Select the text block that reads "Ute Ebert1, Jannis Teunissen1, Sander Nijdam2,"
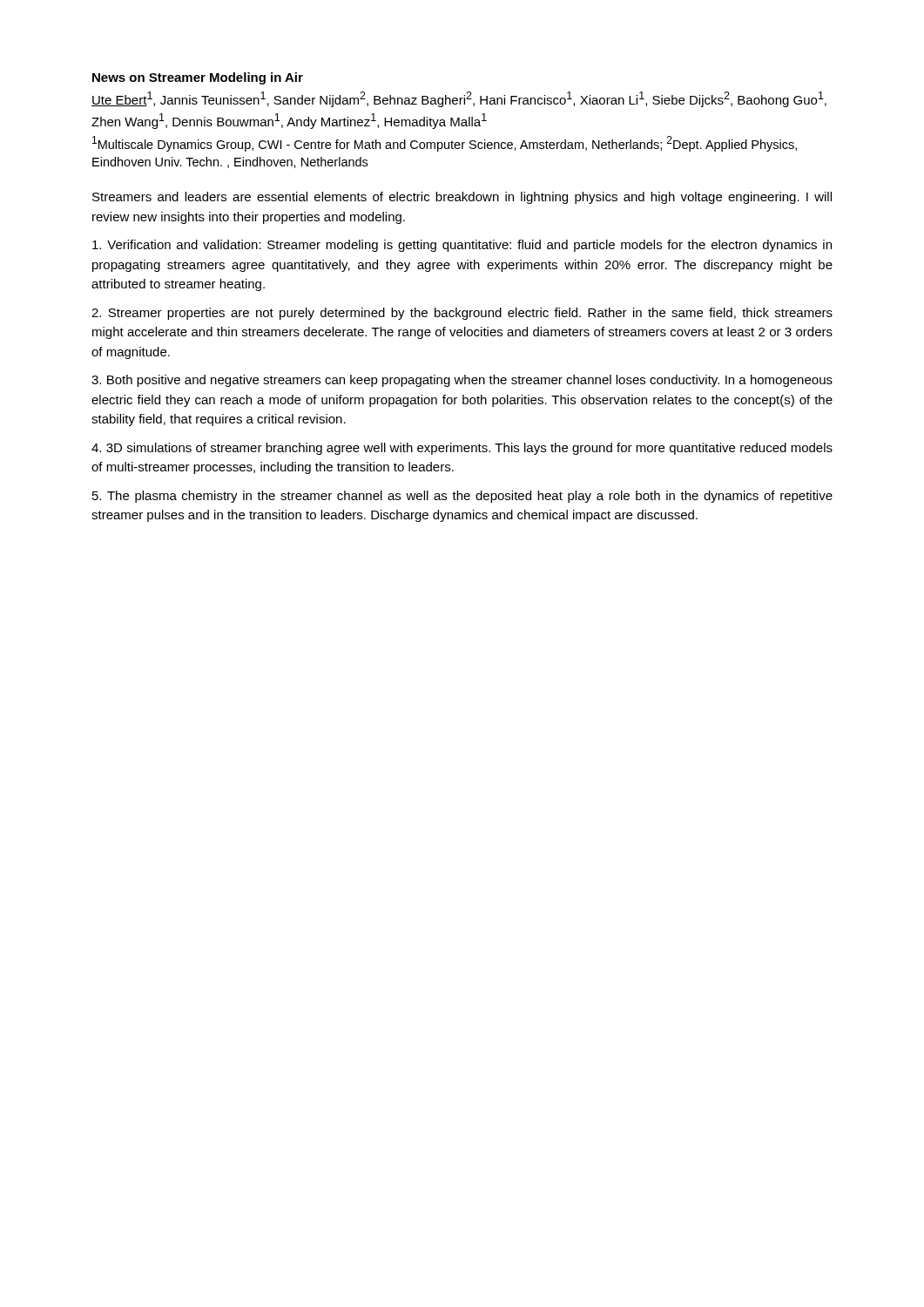The image size is (924, 1307). tap(459, 109)
